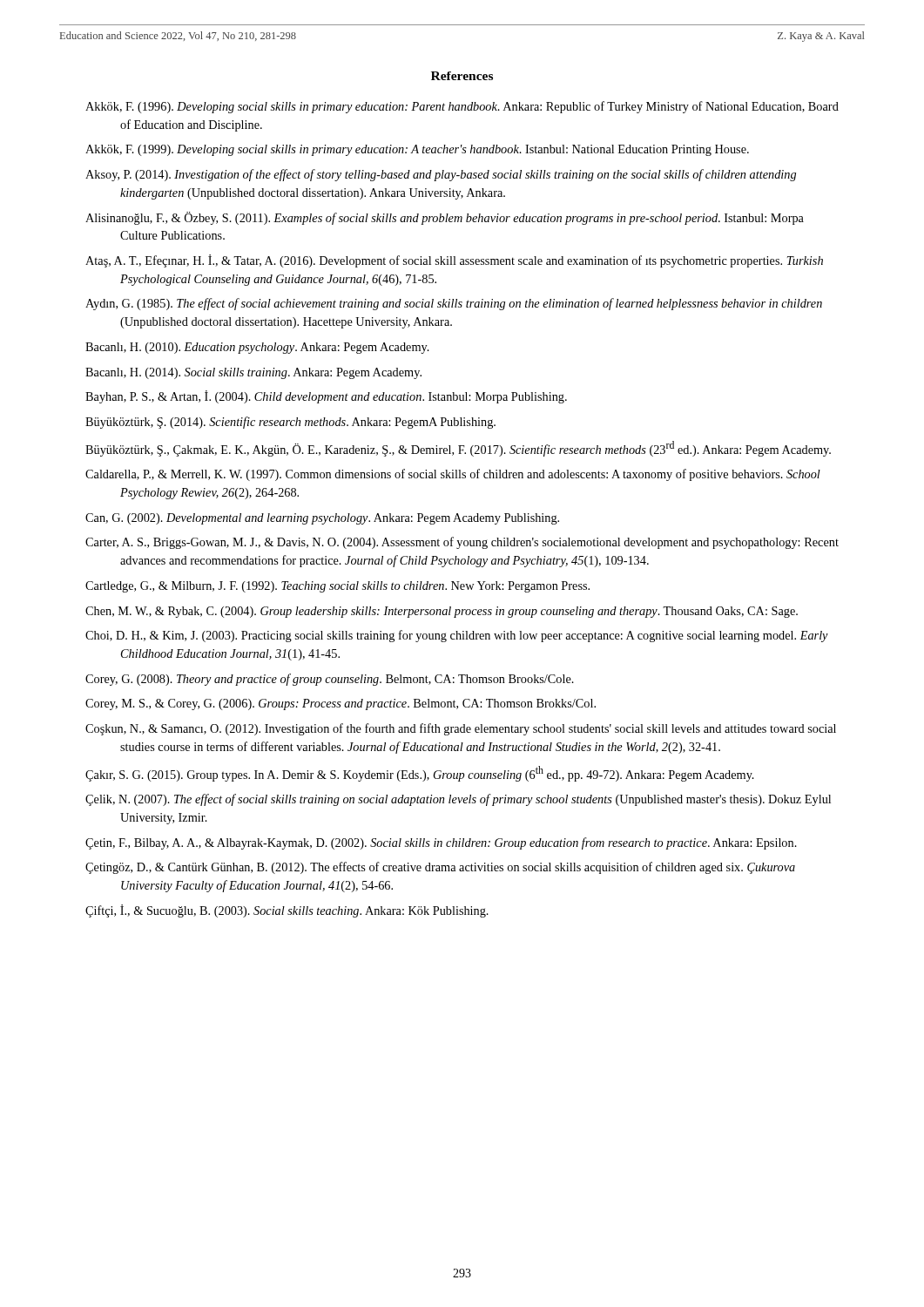Screen dimensions: 1307x924
Task: Select the list item that reads "Çetin, F., Bilbay,"
Action: click(x=441, y=842)
